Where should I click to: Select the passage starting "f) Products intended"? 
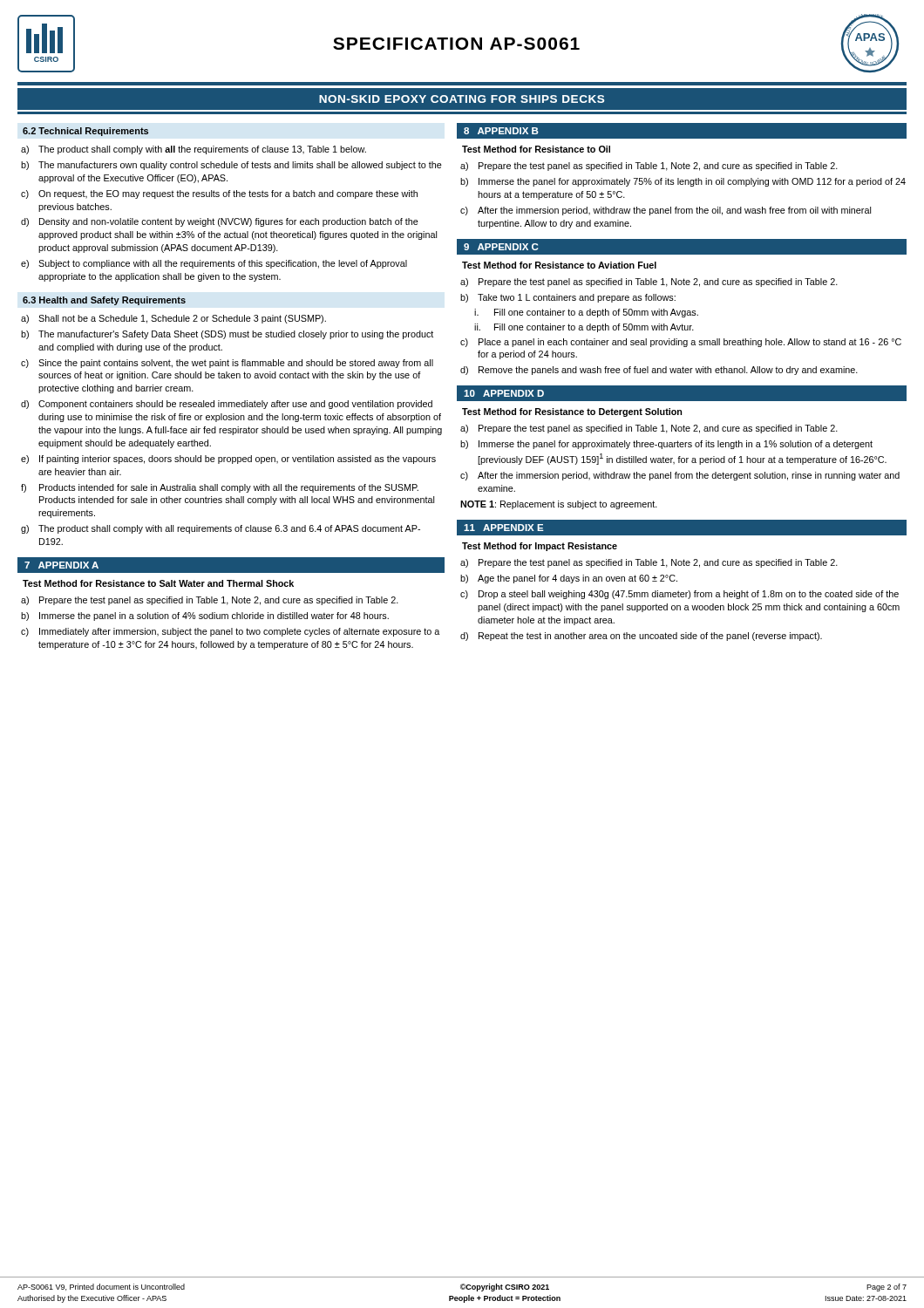point(233,500)
